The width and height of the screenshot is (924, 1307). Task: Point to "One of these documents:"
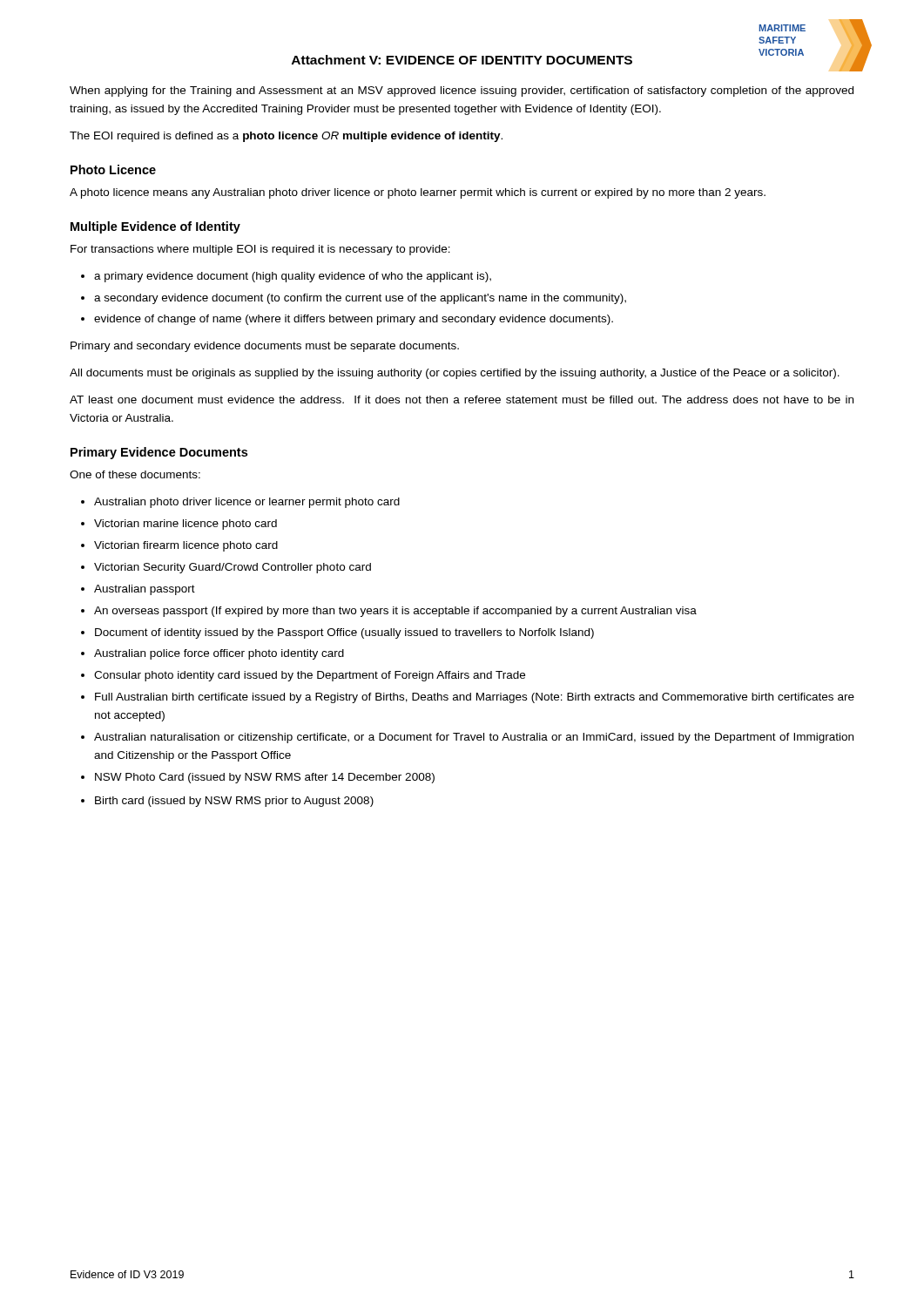pos(135,474)
